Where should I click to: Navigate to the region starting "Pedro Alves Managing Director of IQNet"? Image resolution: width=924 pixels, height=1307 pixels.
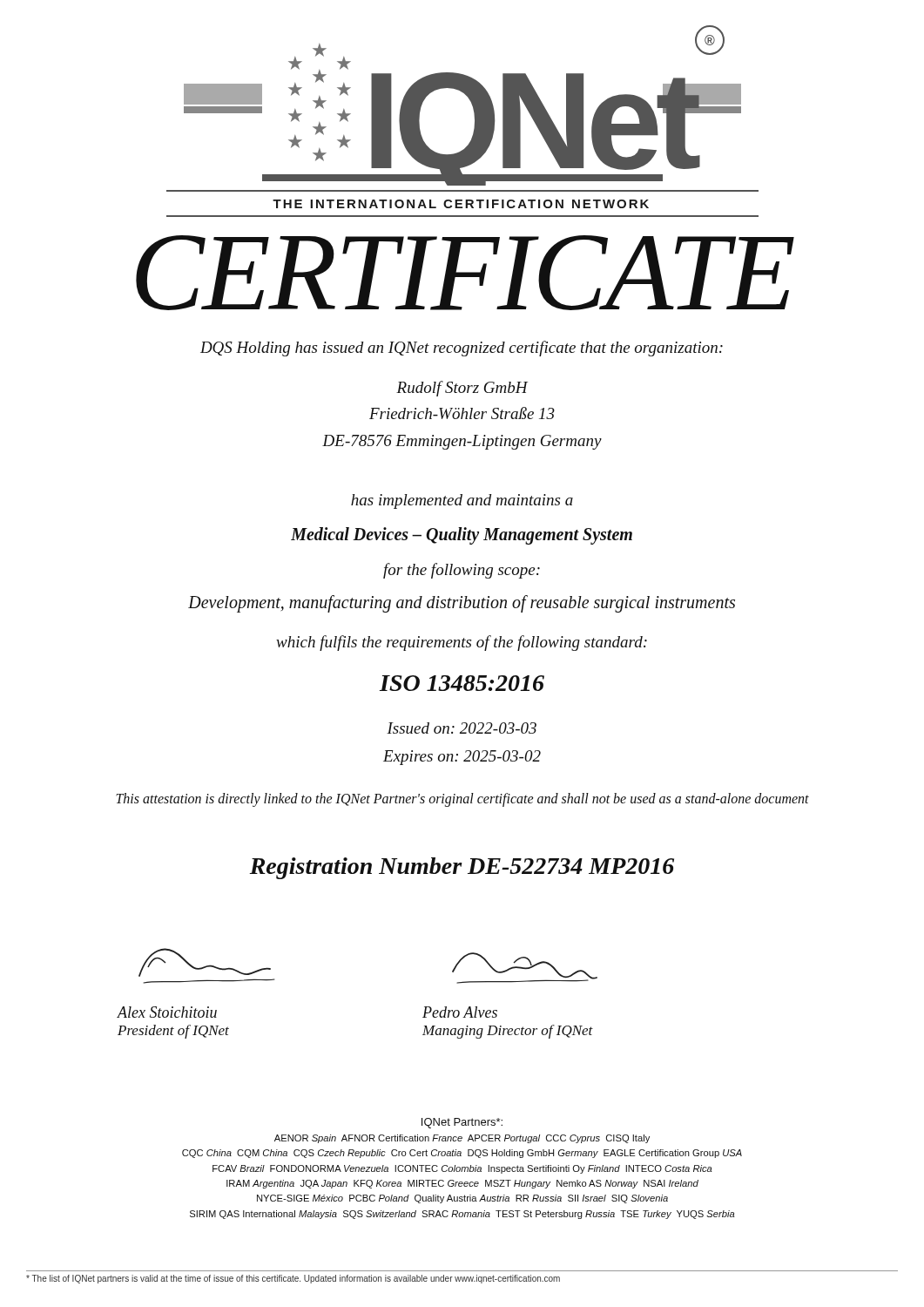tap(507, 1022)
